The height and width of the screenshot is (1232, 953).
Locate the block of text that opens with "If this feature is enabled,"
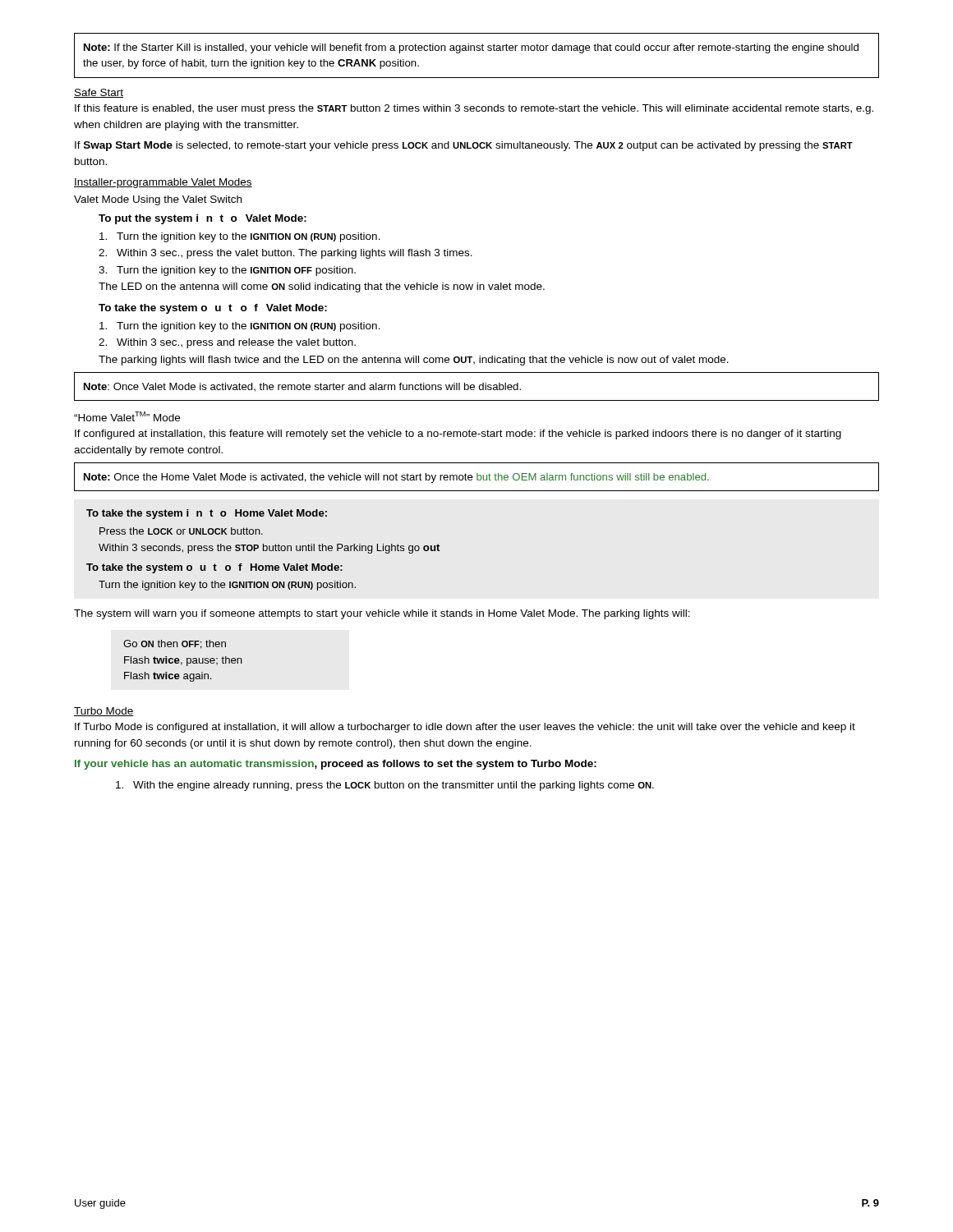click(474, 116)
